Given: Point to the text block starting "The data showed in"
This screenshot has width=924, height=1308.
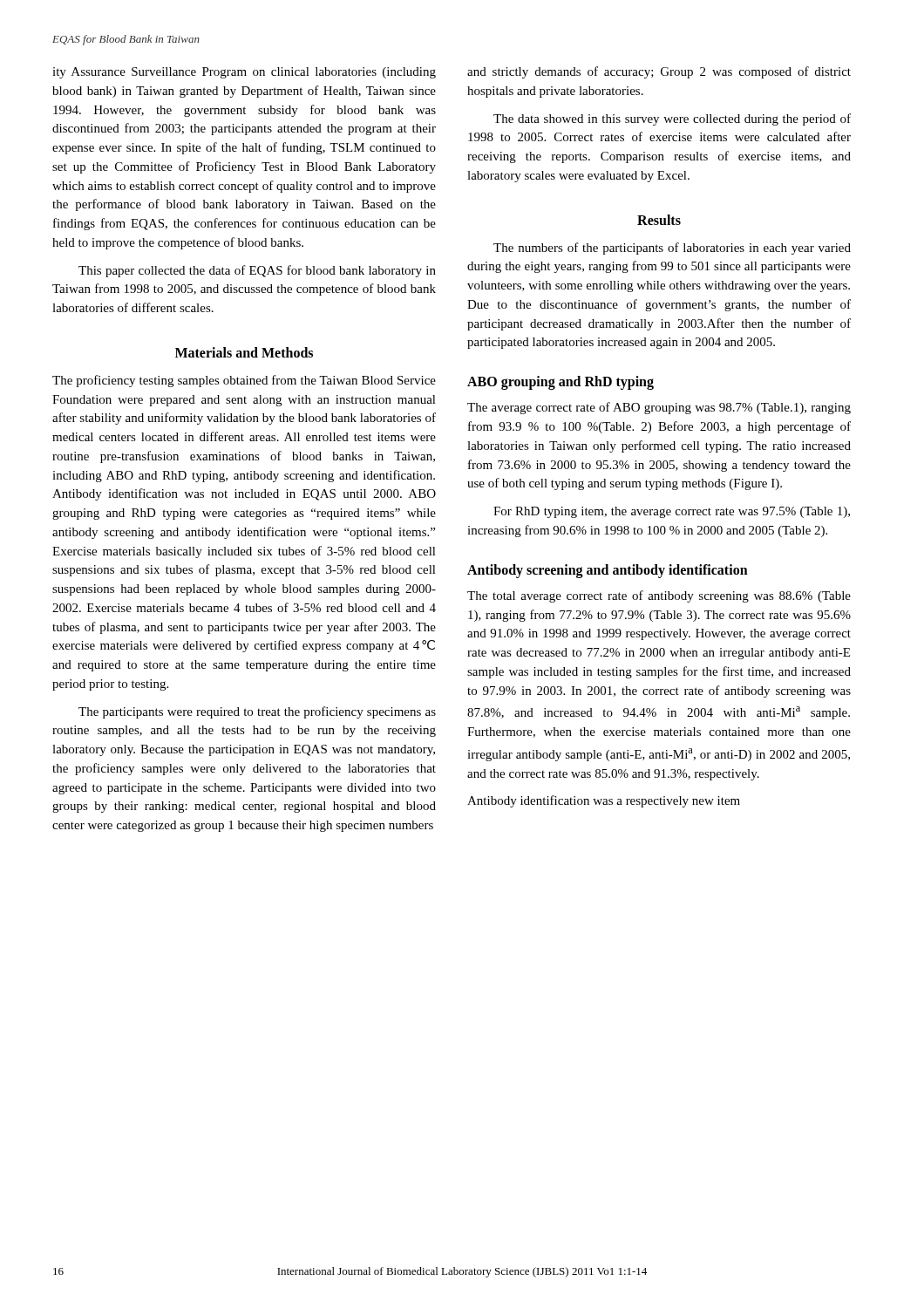Looking at the screenshot, I should [x=659, y=147].
